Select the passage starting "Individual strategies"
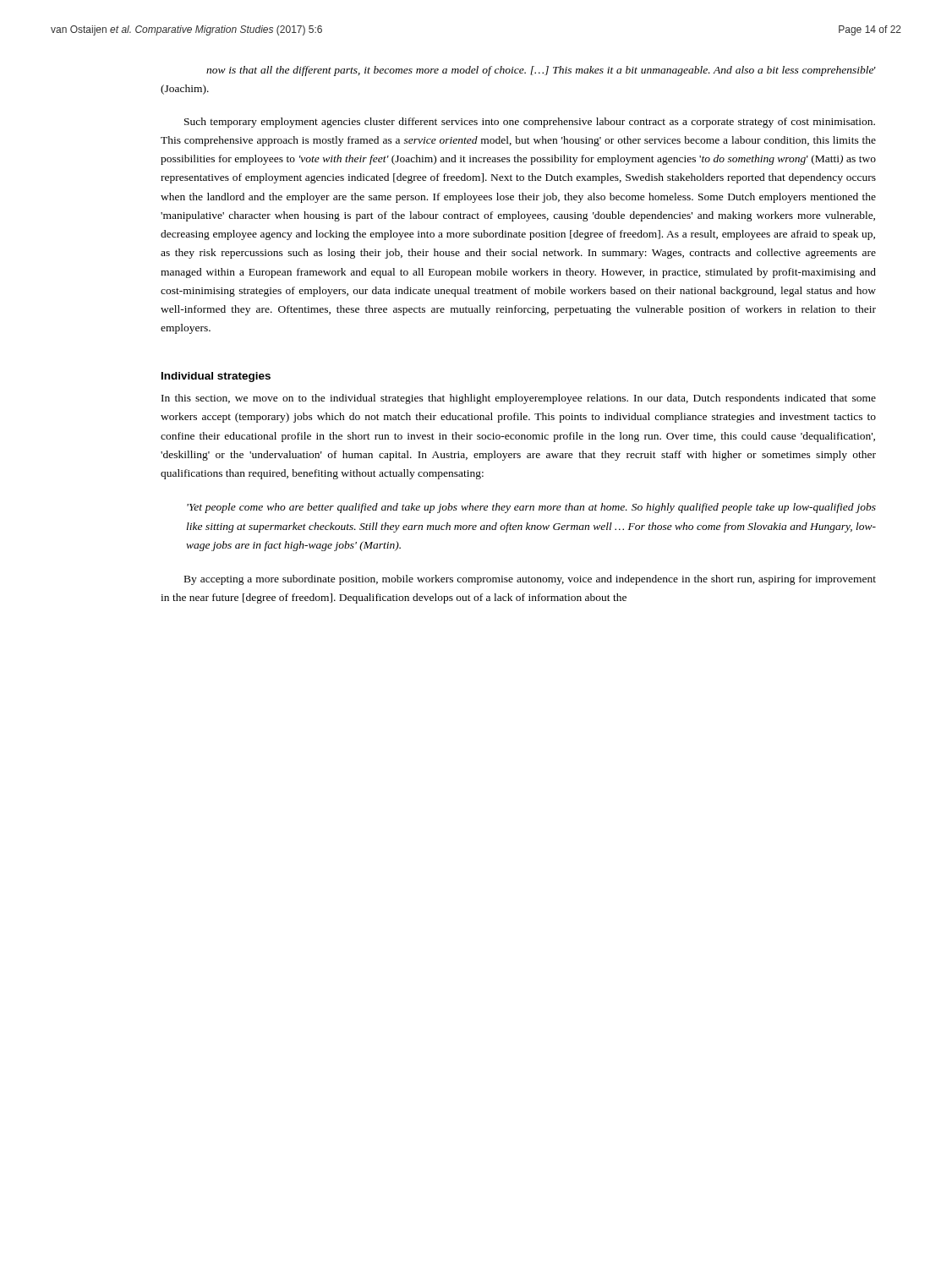The width and height of the screenshot is (952, 1268). tap(216, 375)
